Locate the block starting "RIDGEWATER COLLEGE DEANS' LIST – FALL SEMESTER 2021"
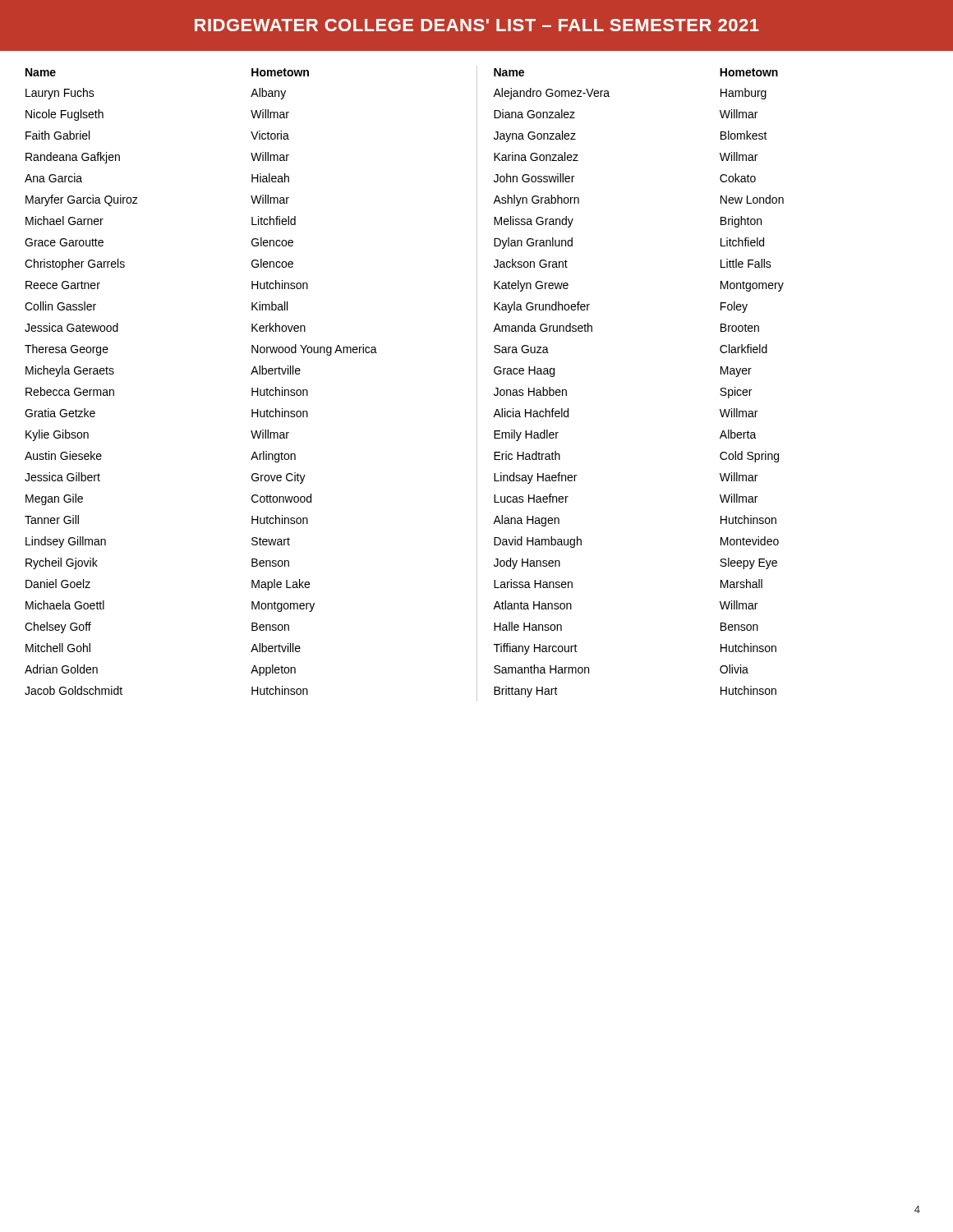This screenshot has height=1232, width=953. point(476,25)
